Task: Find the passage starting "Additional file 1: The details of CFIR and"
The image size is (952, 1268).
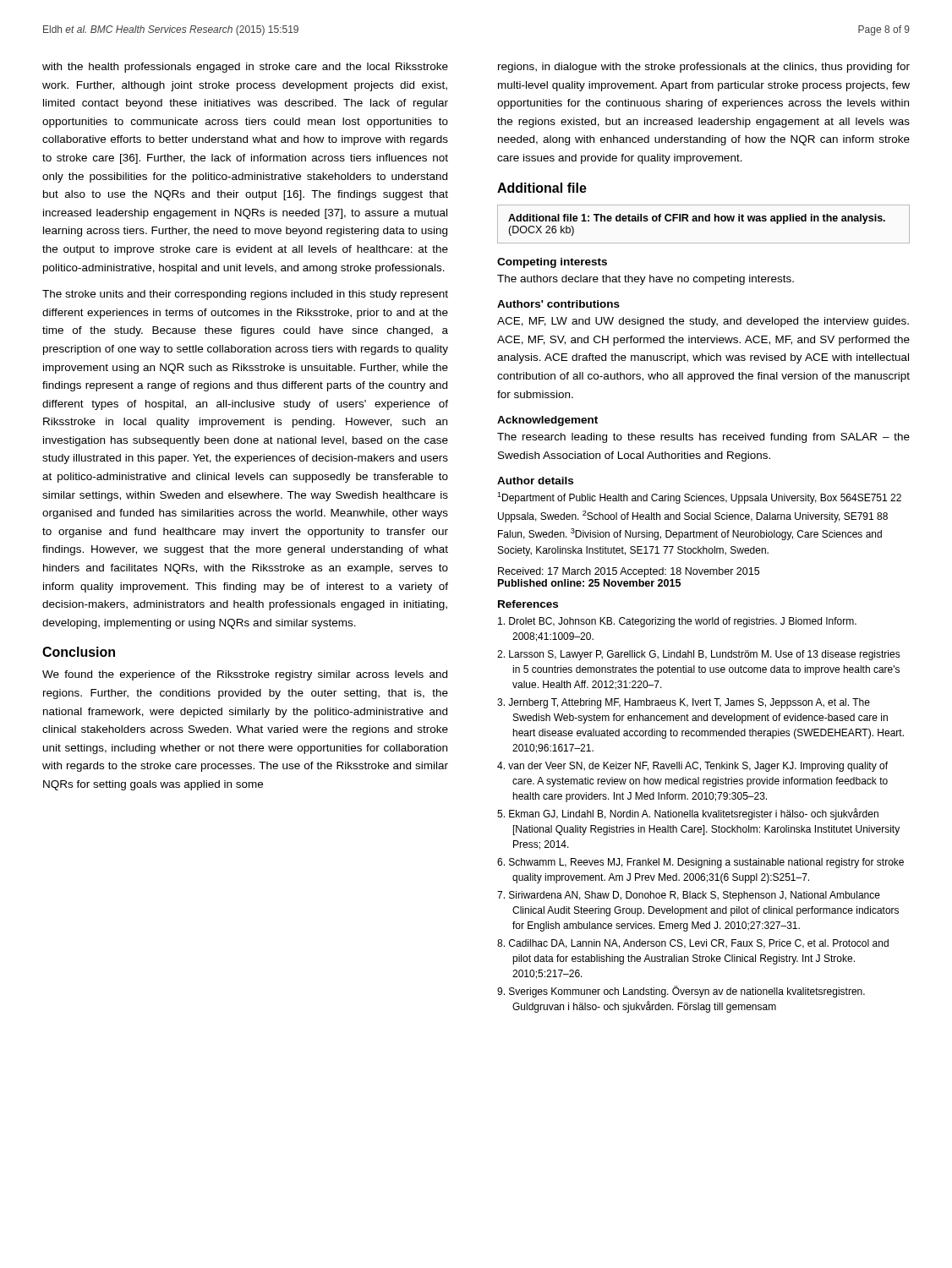Action: click(x=703, y=224)
